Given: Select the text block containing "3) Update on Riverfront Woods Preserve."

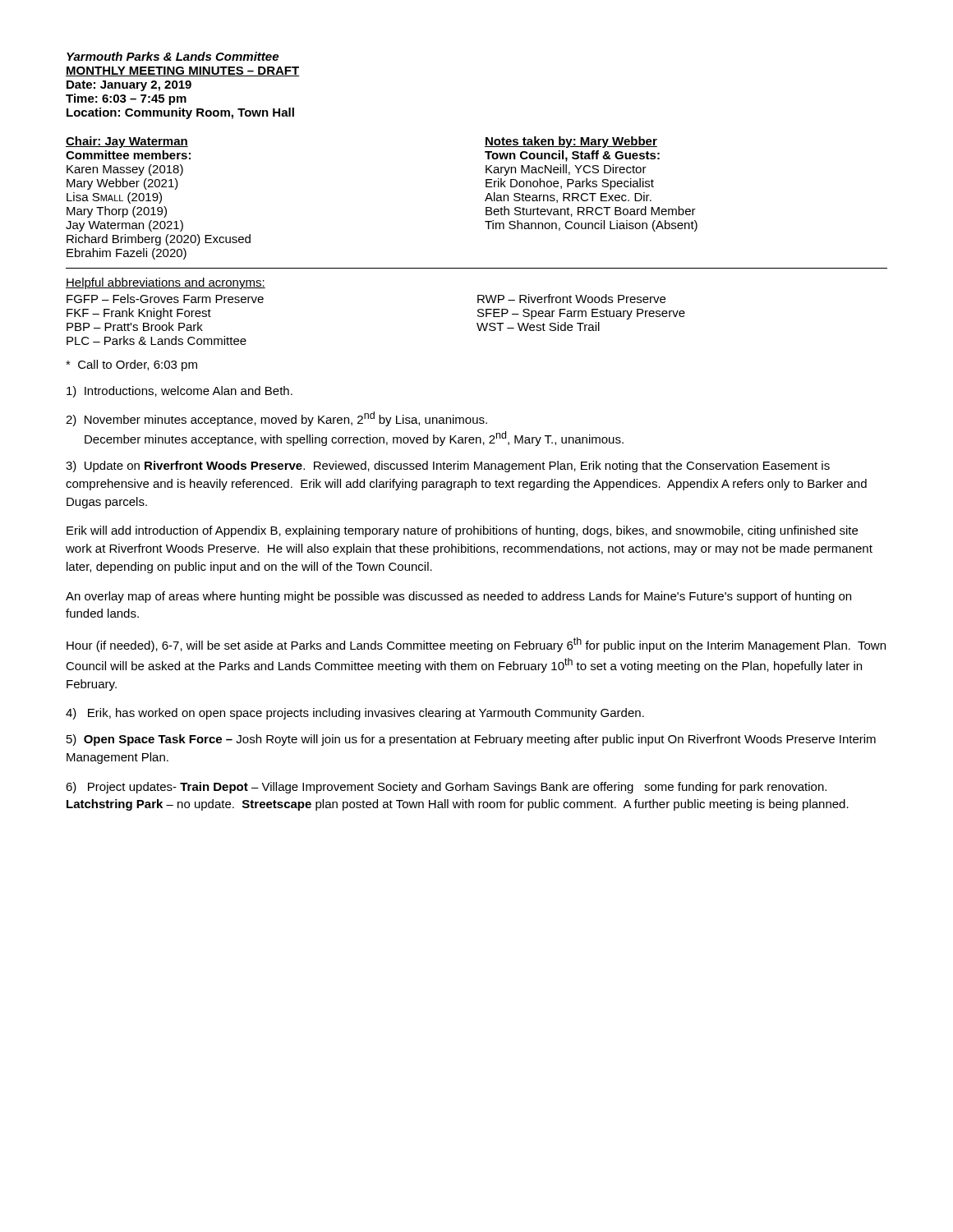Looking at the screenshot, I should click(466, 483).
